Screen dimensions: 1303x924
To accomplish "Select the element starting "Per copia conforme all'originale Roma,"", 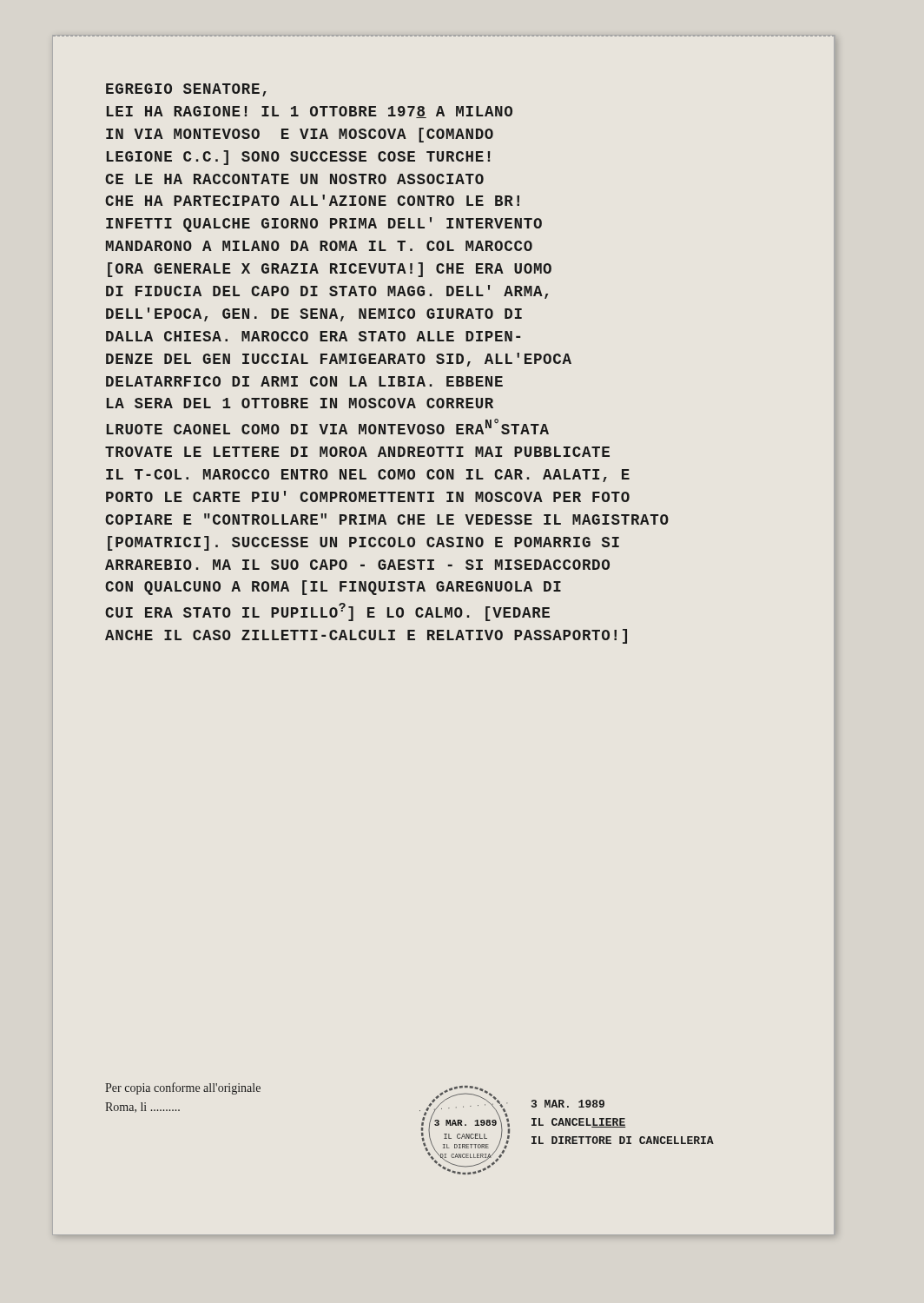I will click(253, 1098).
